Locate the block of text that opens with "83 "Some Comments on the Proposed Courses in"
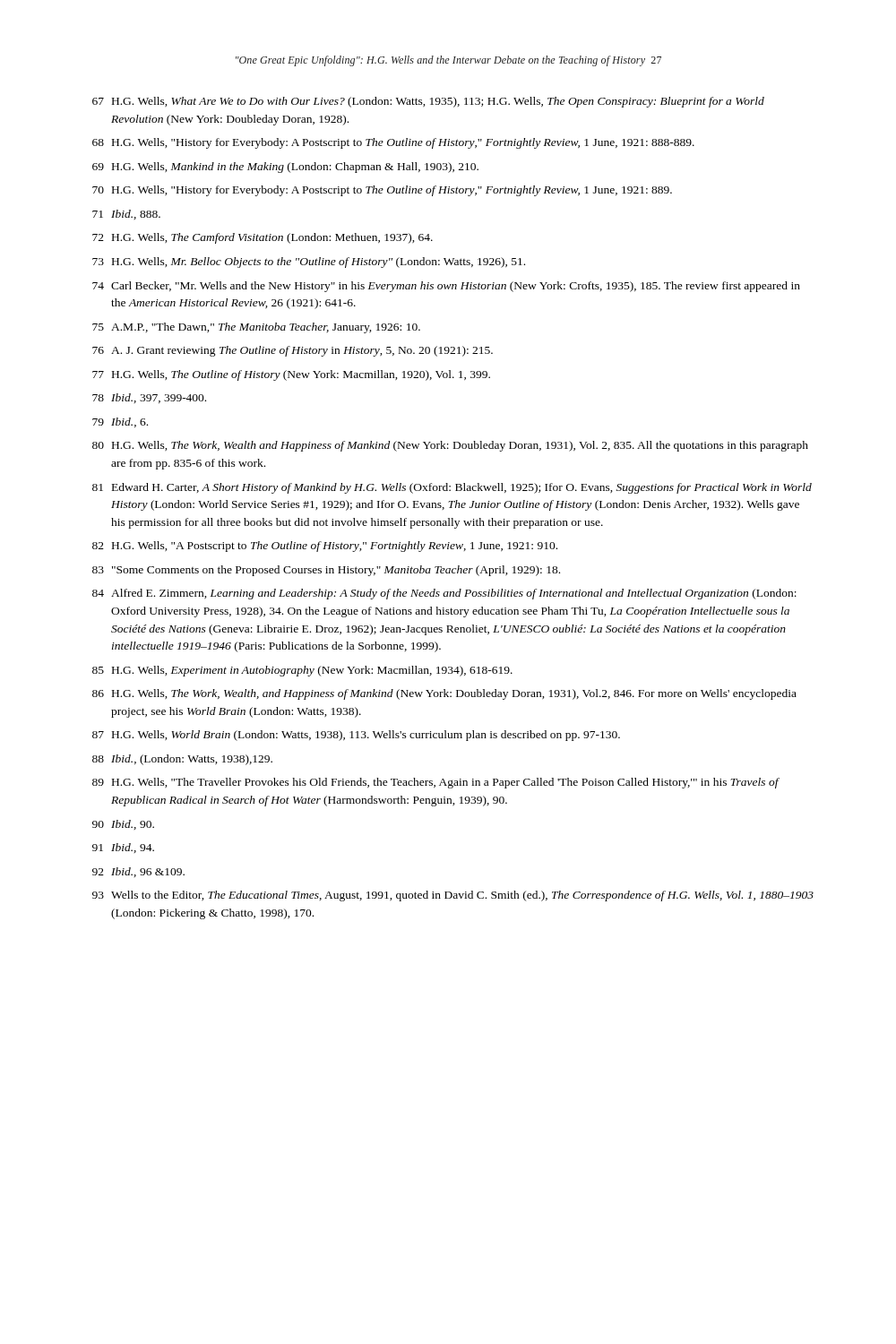The height and width of the screenshot is (1344, 896). coord(448,569)
